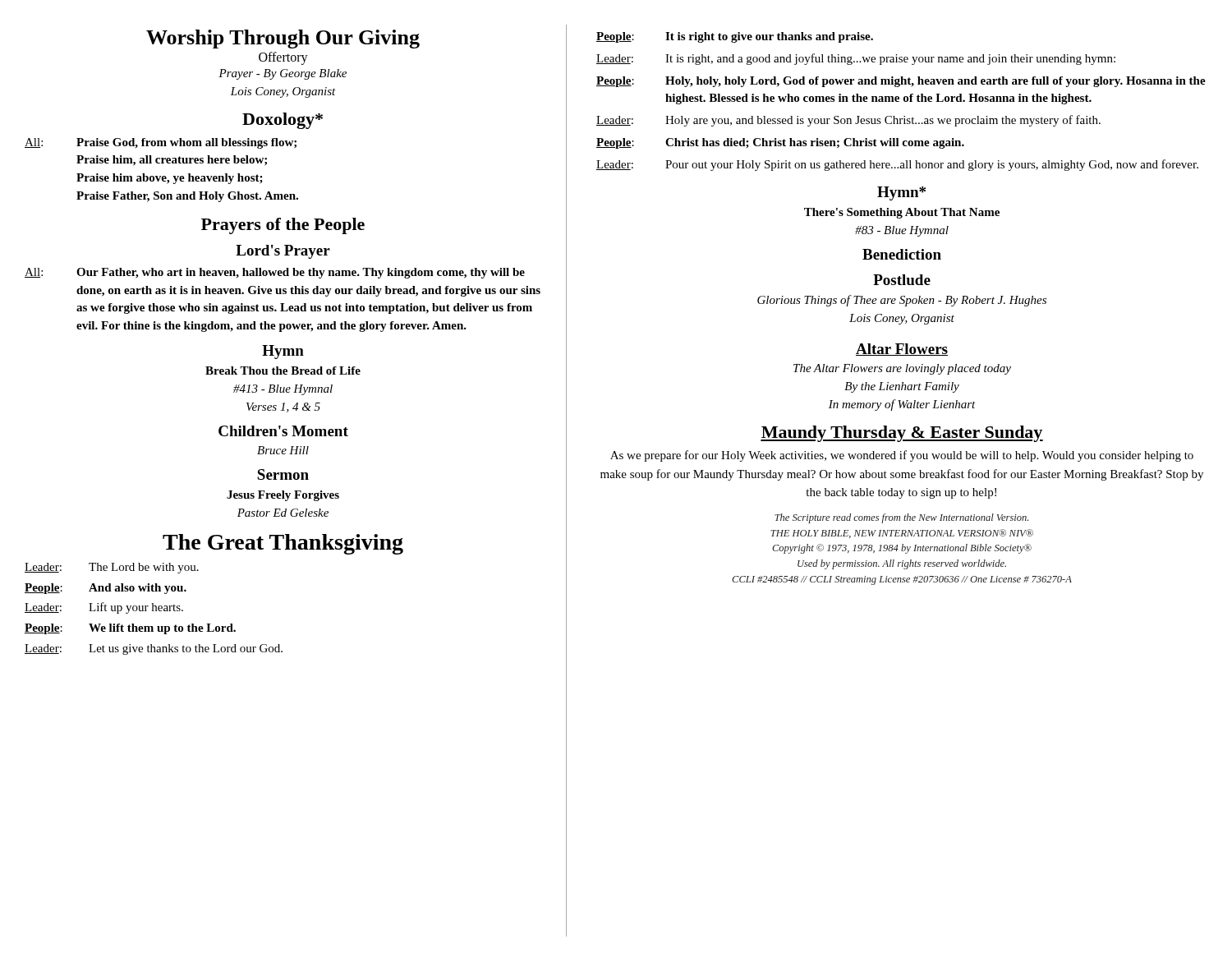The image size is (1232, 953).
Task: Locate the passage starting "Jesus Freely Forgives Pastor Ed Geleske"
Action: click(x=283, y=504)
